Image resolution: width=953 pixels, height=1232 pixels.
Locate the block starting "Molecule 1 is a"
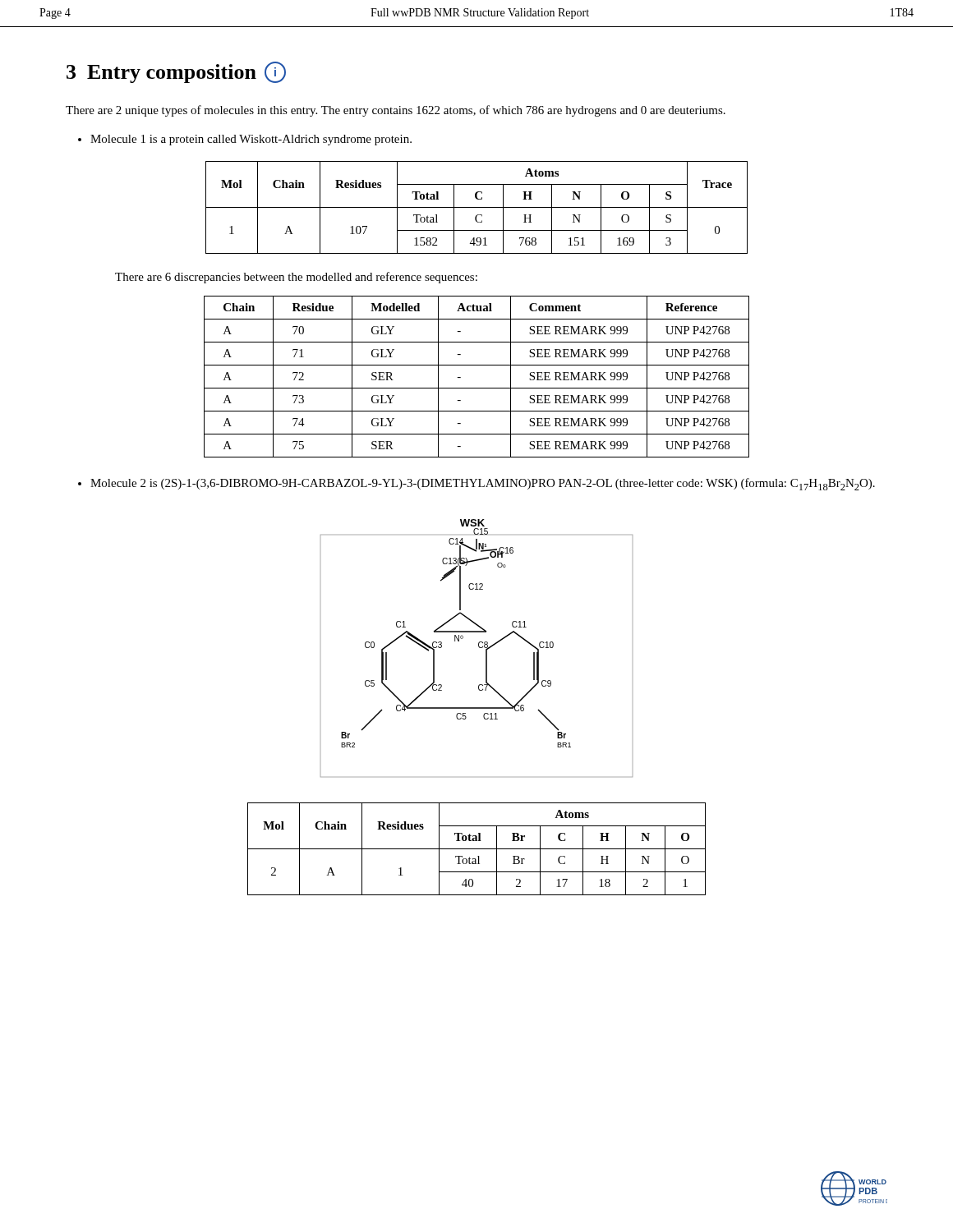pos(251,138)
